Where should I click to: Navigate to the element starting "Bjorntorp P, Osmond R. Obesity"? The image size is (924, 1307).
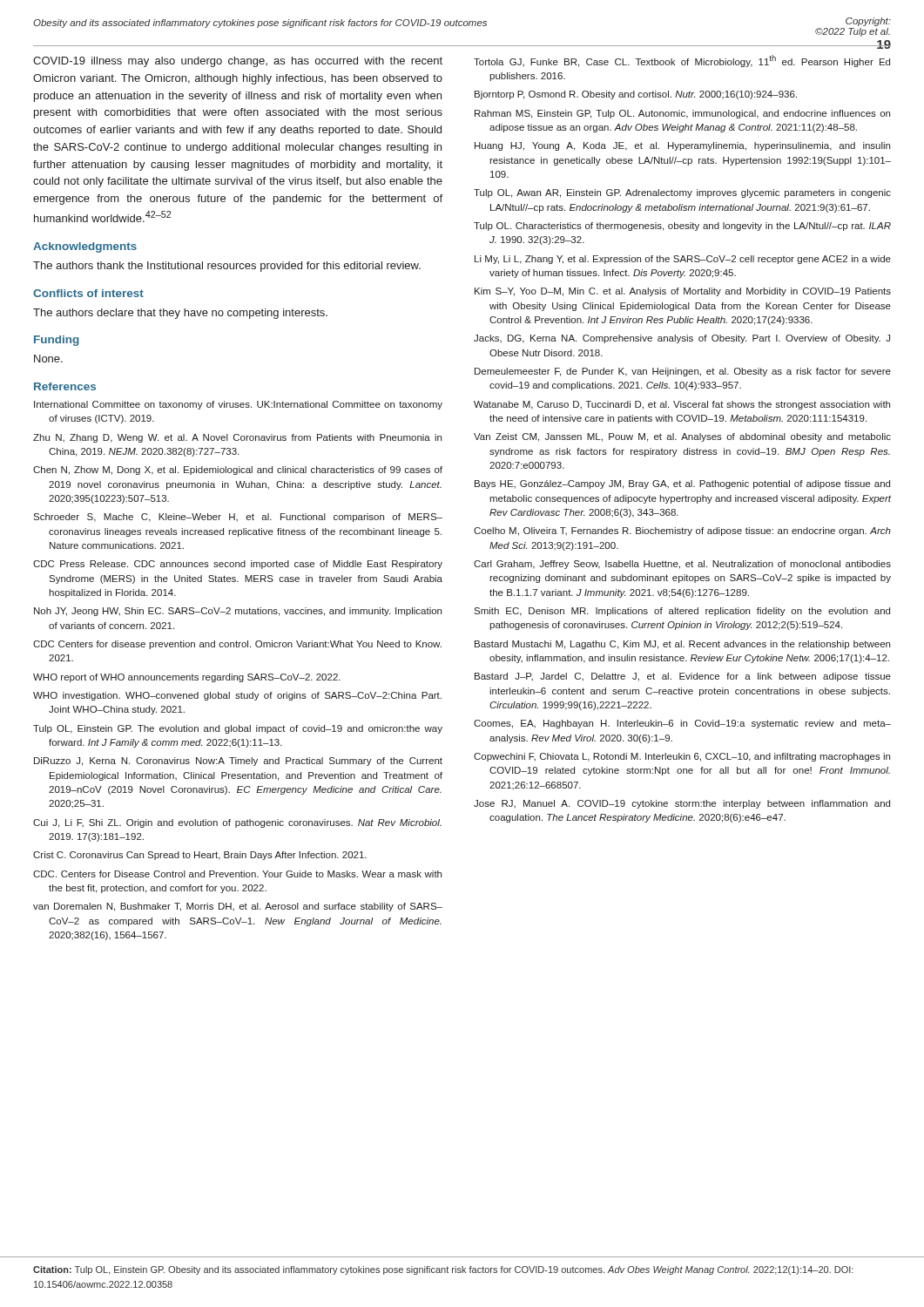tap(682, 95)
